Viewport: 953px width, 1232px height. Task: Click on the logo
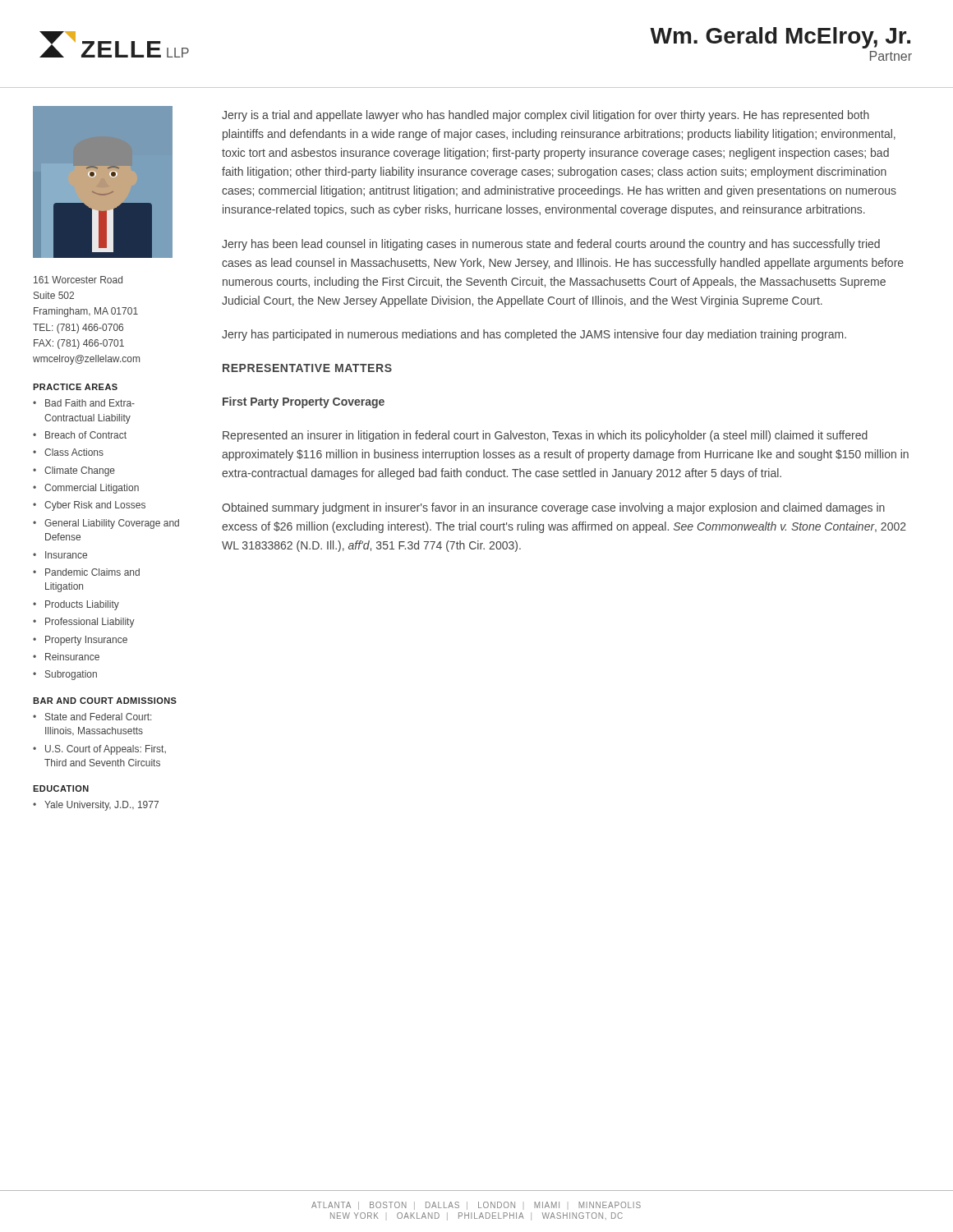115,48
